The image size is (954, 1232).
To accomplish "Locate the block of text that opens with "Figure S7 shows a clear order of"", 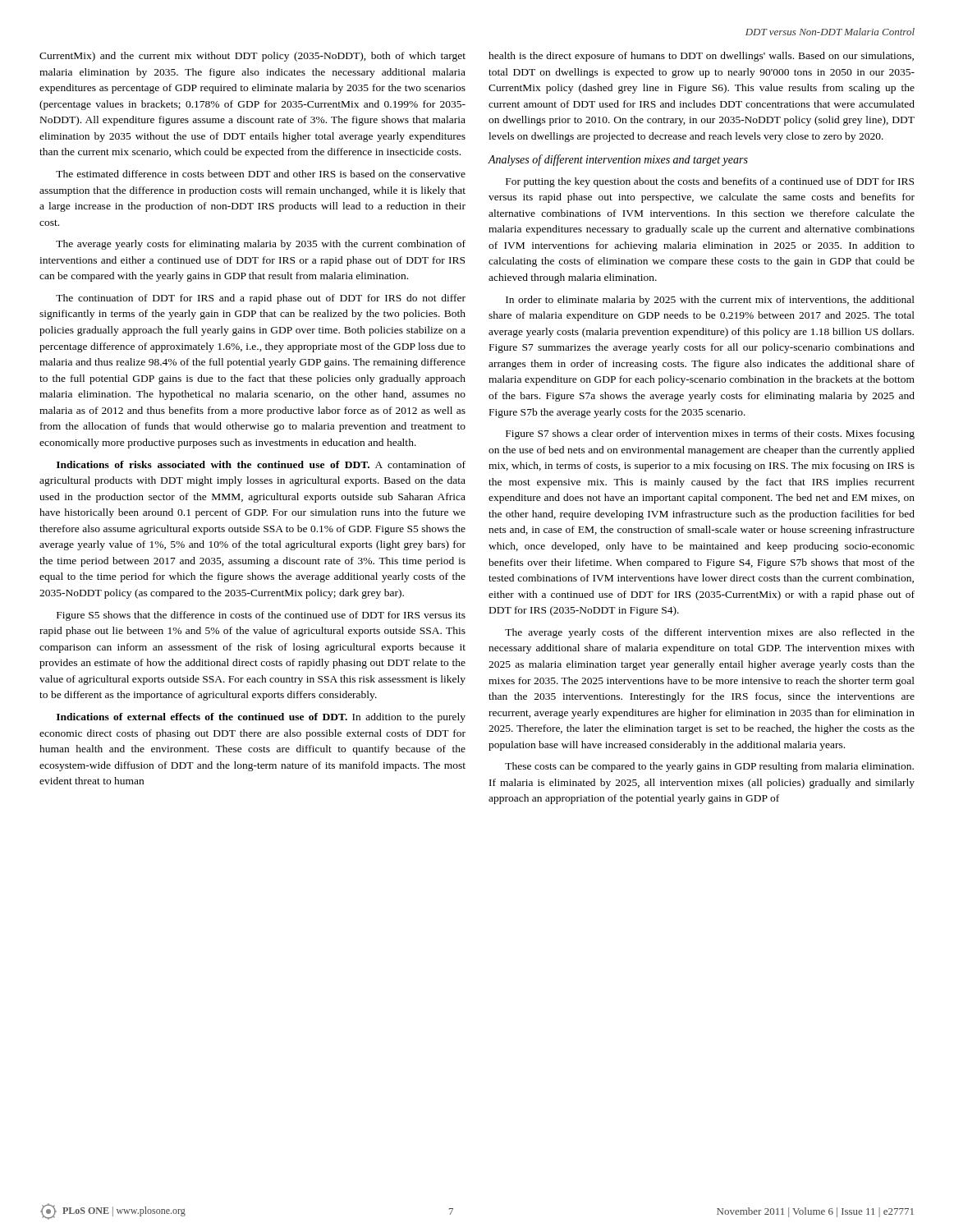I will click(x=702, y=522).
